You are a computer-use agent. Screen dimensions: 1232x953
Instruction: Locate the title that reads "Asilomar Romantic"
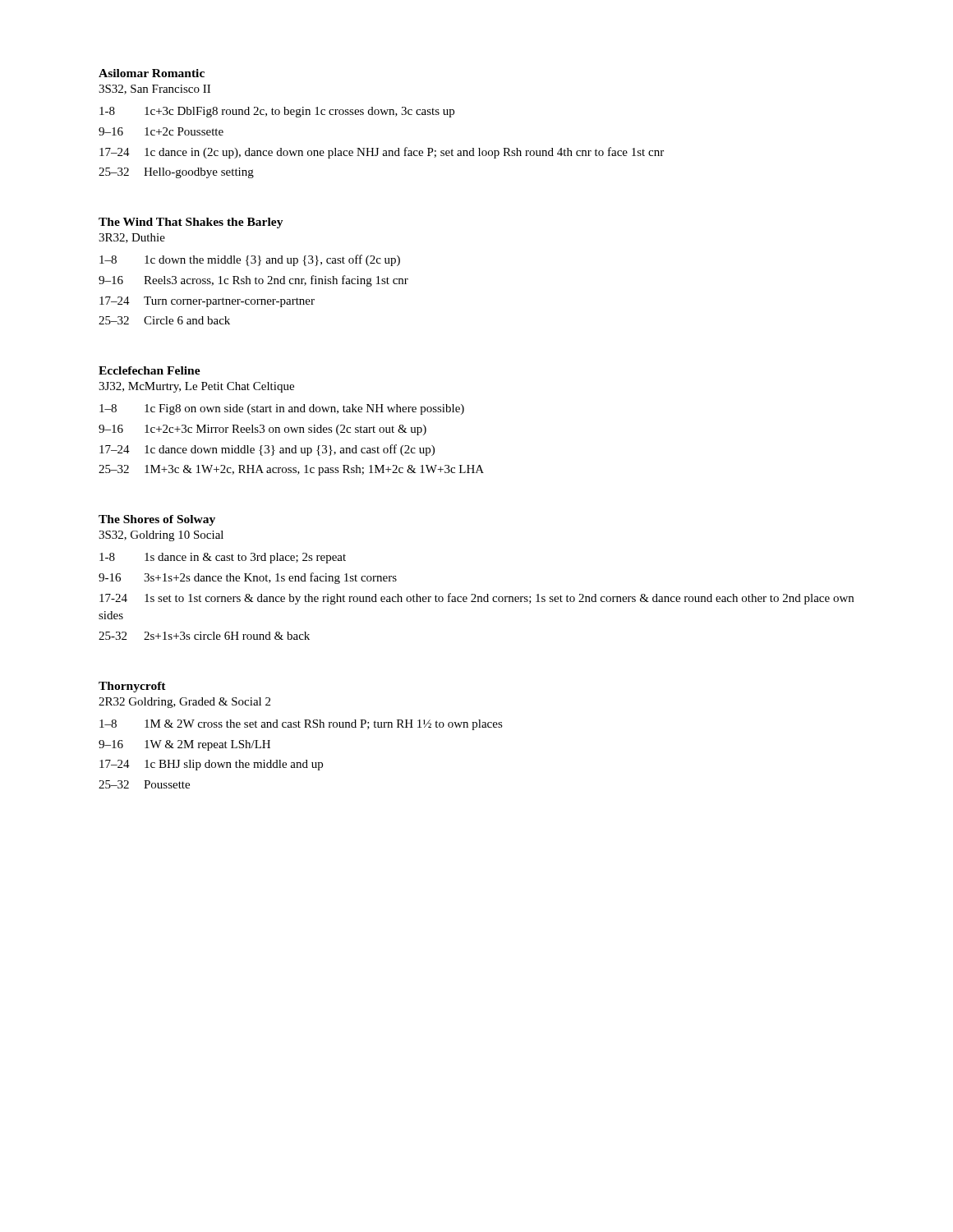[x=152, y=73]
